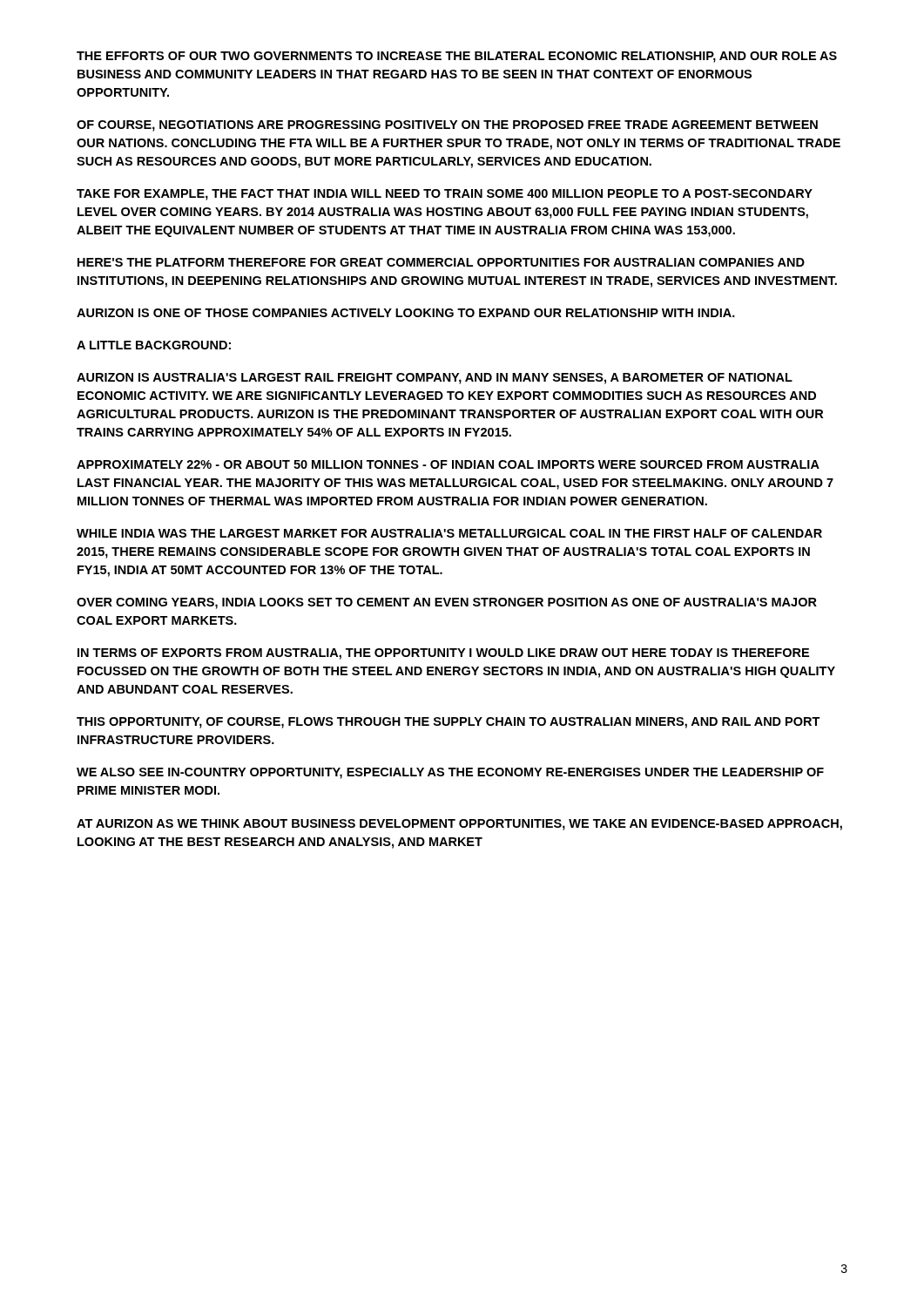Select the region starting "TAKE FOR EXAMPLE, THE FACT THAT INDIA WILL"

click(x=444, y=212)
